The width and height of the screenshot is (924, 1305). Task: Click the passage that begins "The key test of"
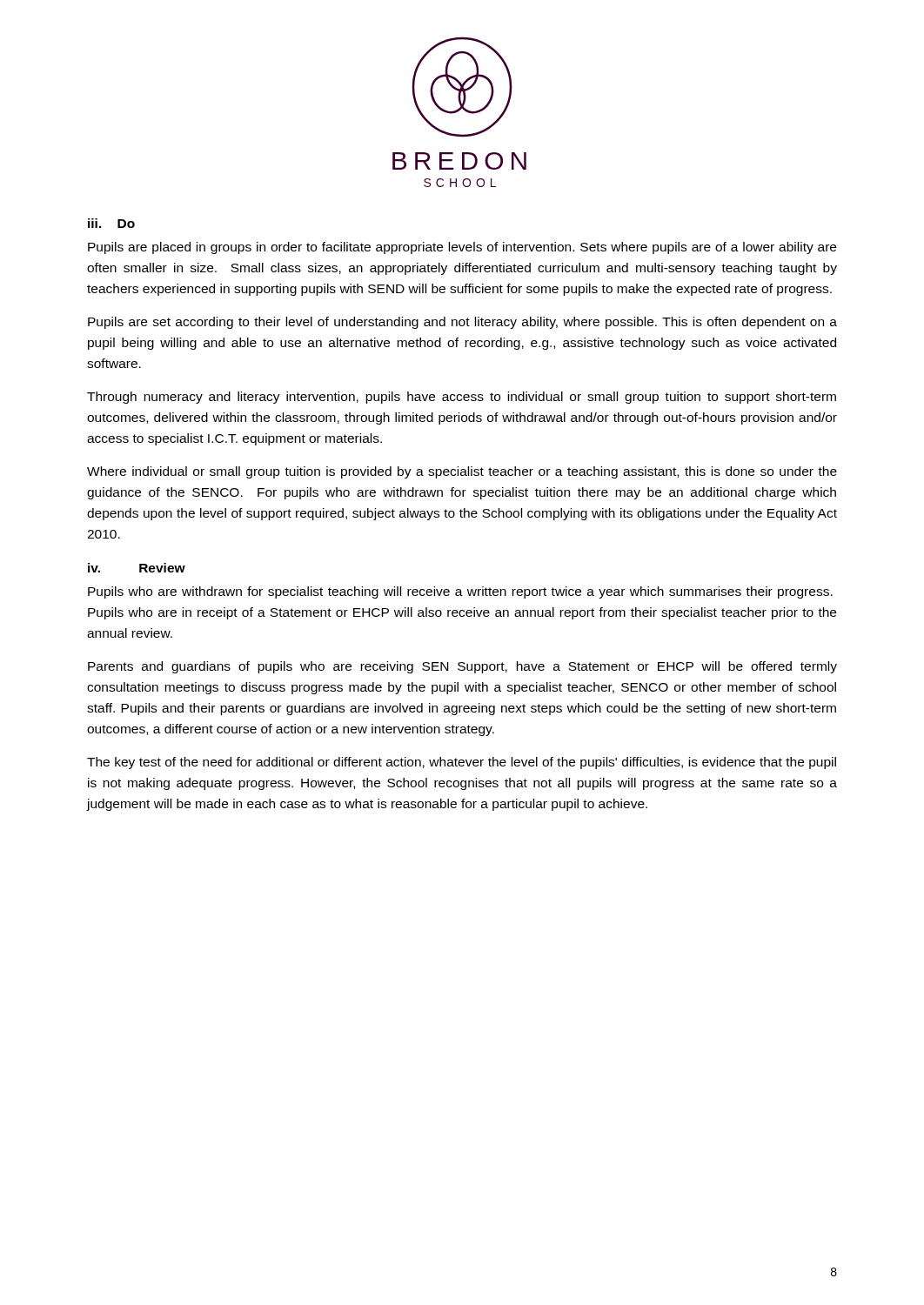[462, 783]
